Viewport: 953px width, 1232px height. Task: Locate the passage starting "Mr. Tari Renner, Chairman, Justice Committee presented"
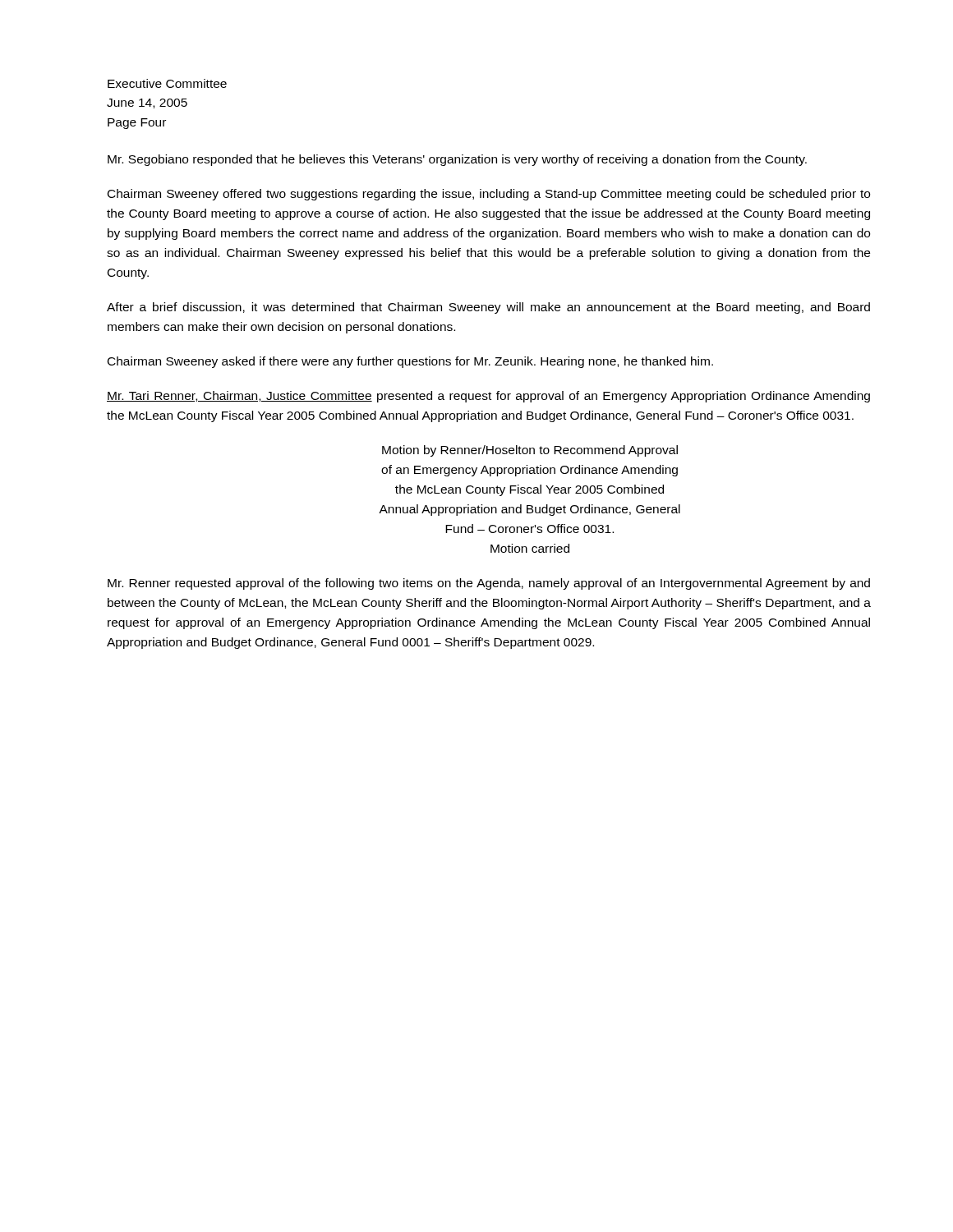(489, 405)
